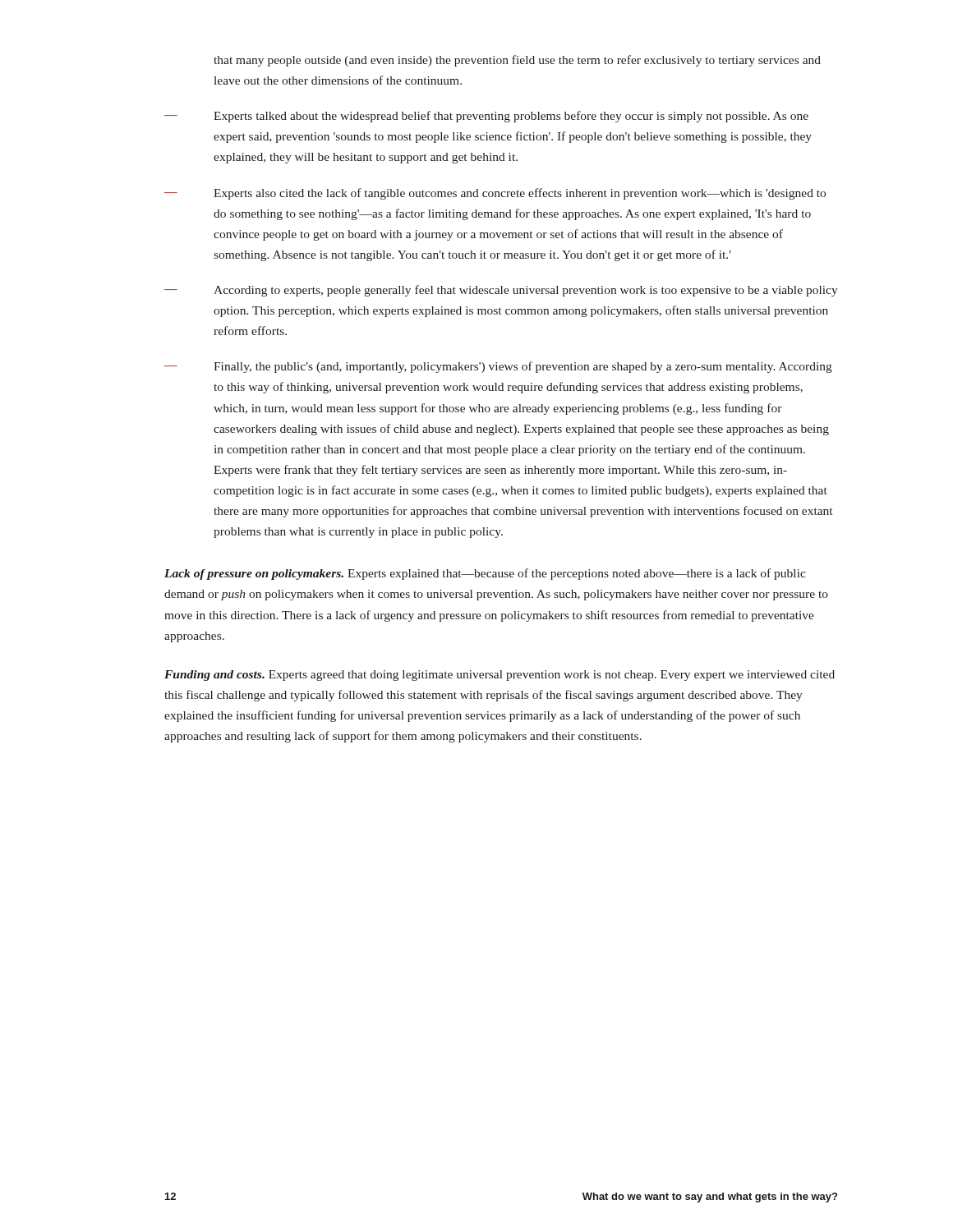This screenshot has width=953, height=1232.
Task: Find the element starting "— According to"
Action: [501, 310]
